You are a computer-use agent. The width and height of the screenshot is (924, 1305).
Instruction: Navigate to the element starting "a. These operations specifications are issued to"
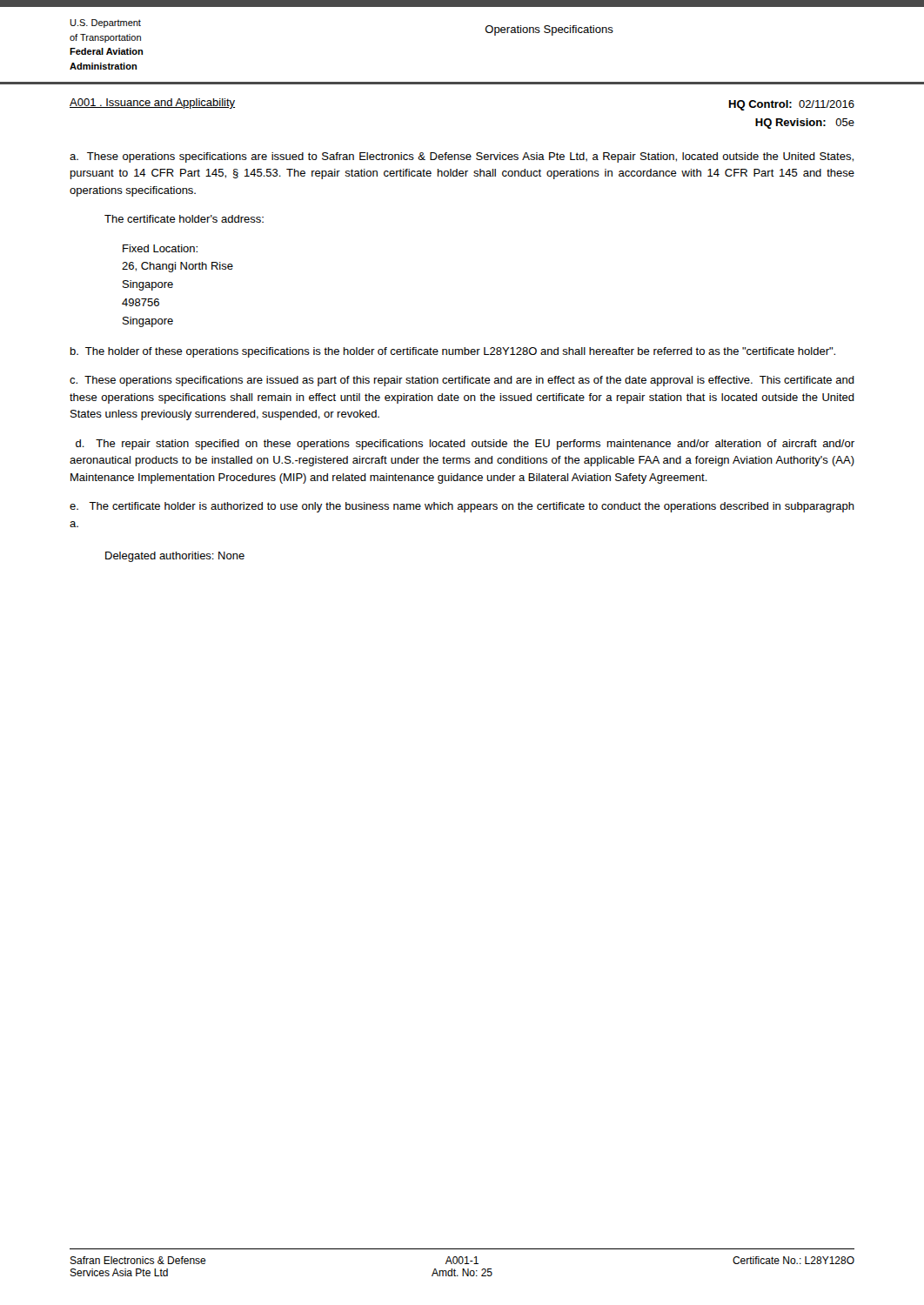(462, 173)
